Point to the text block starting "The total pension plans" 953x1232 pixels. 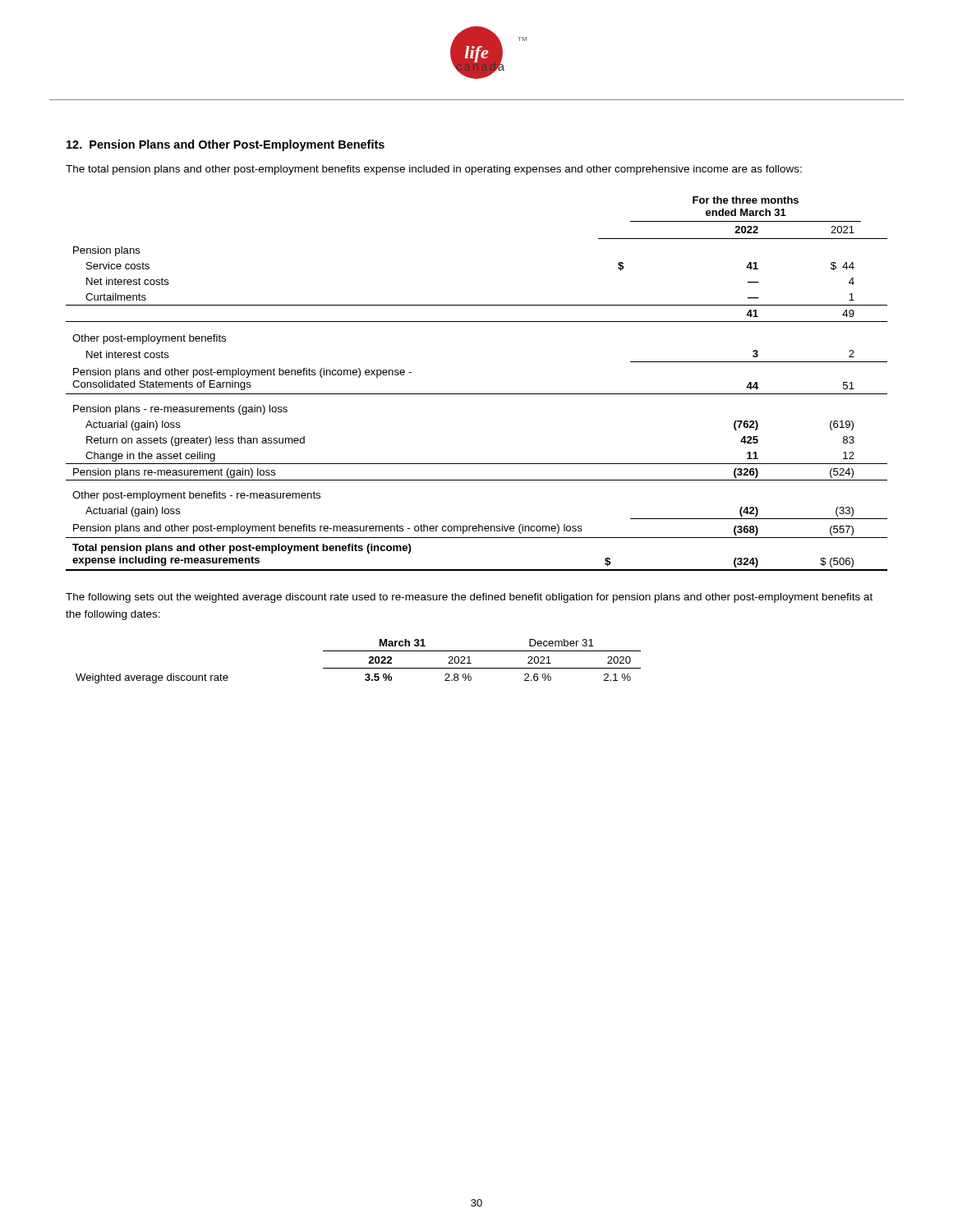point(434,169)
